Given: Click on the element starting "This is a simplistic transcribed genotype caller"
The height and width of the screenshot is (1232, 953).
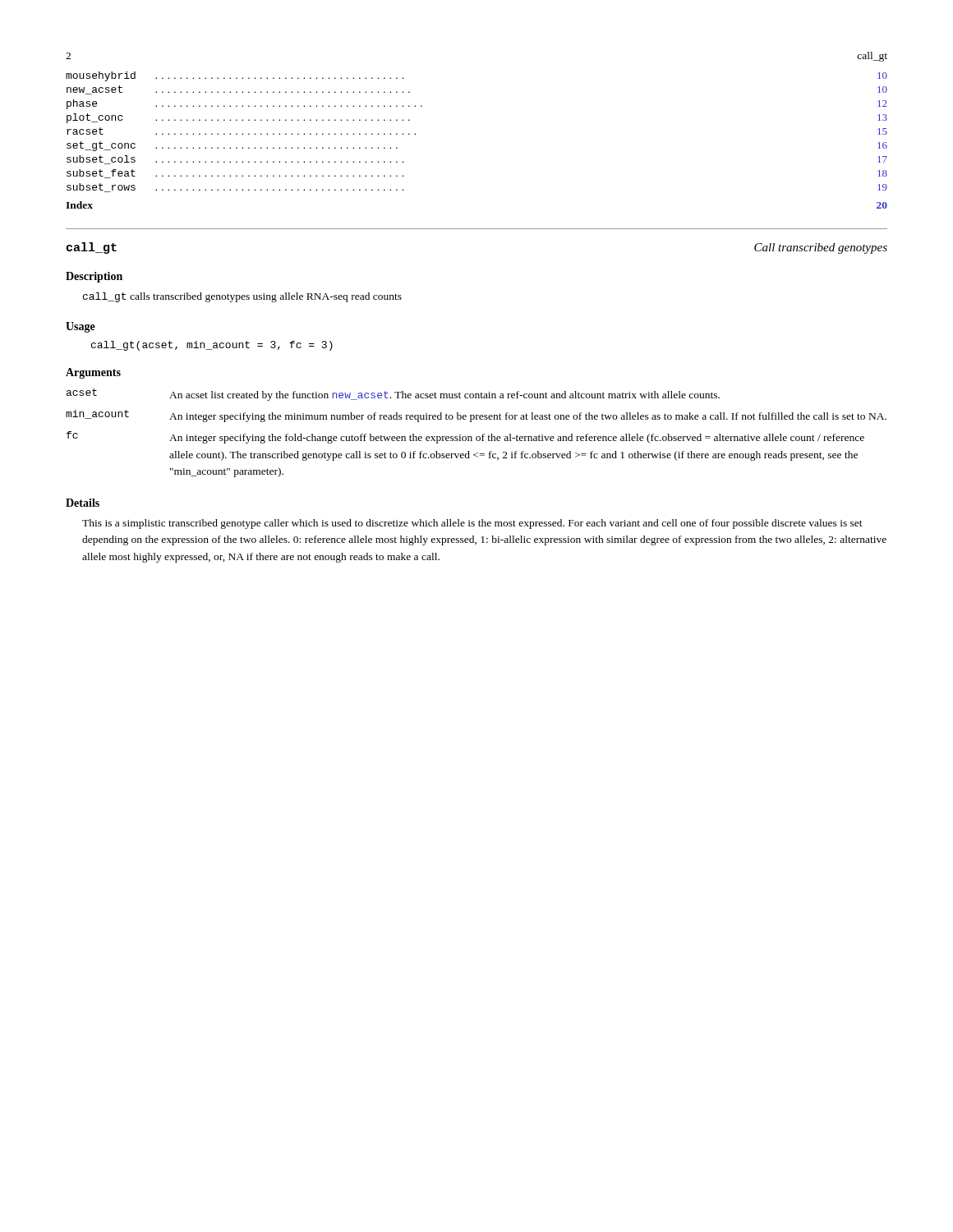Looking at the screenshot, I should pyautogui.click(x=485, y=540).
